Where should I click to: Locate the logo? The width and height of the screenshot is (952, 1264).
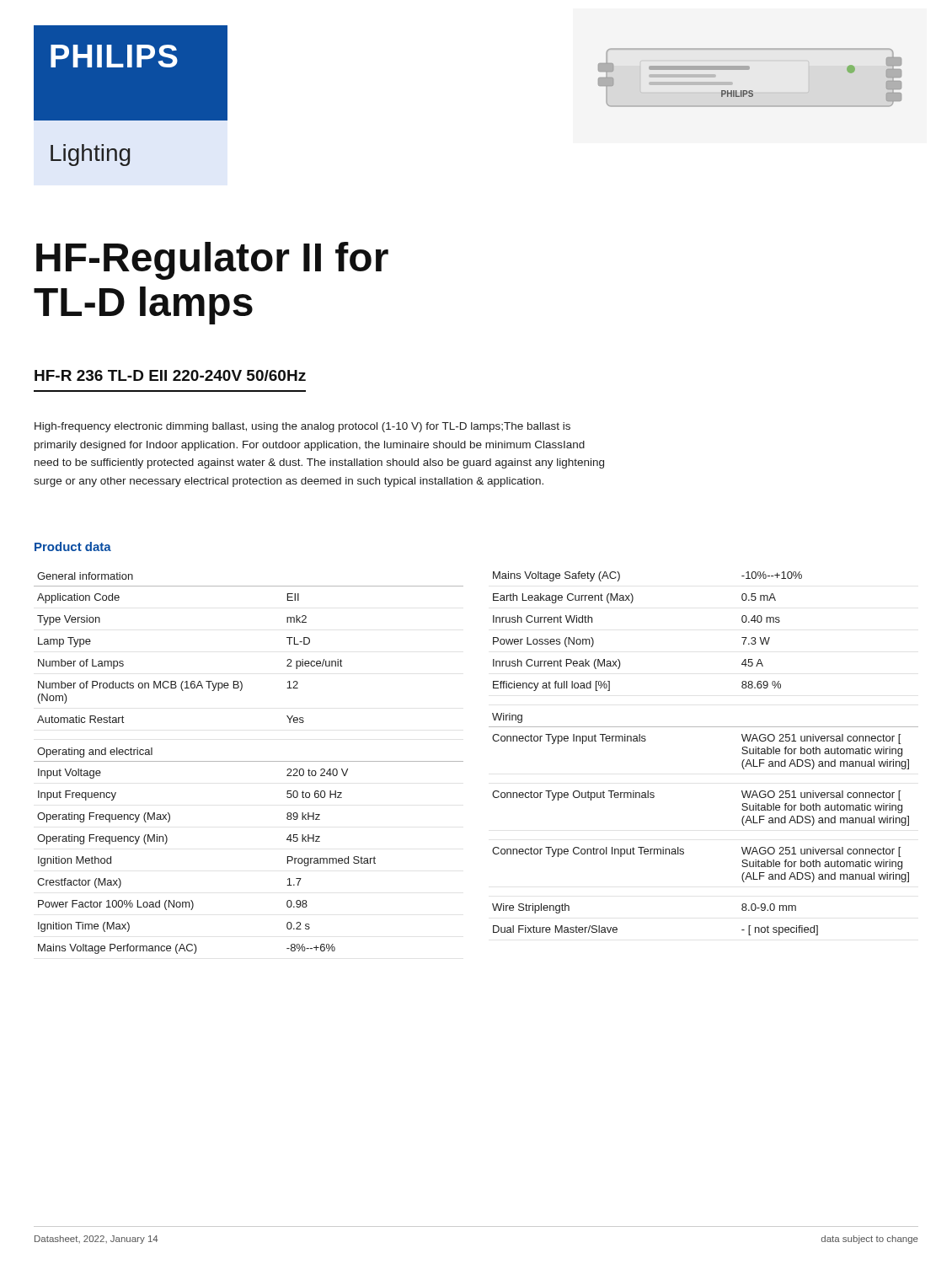(x=476, y=97)
